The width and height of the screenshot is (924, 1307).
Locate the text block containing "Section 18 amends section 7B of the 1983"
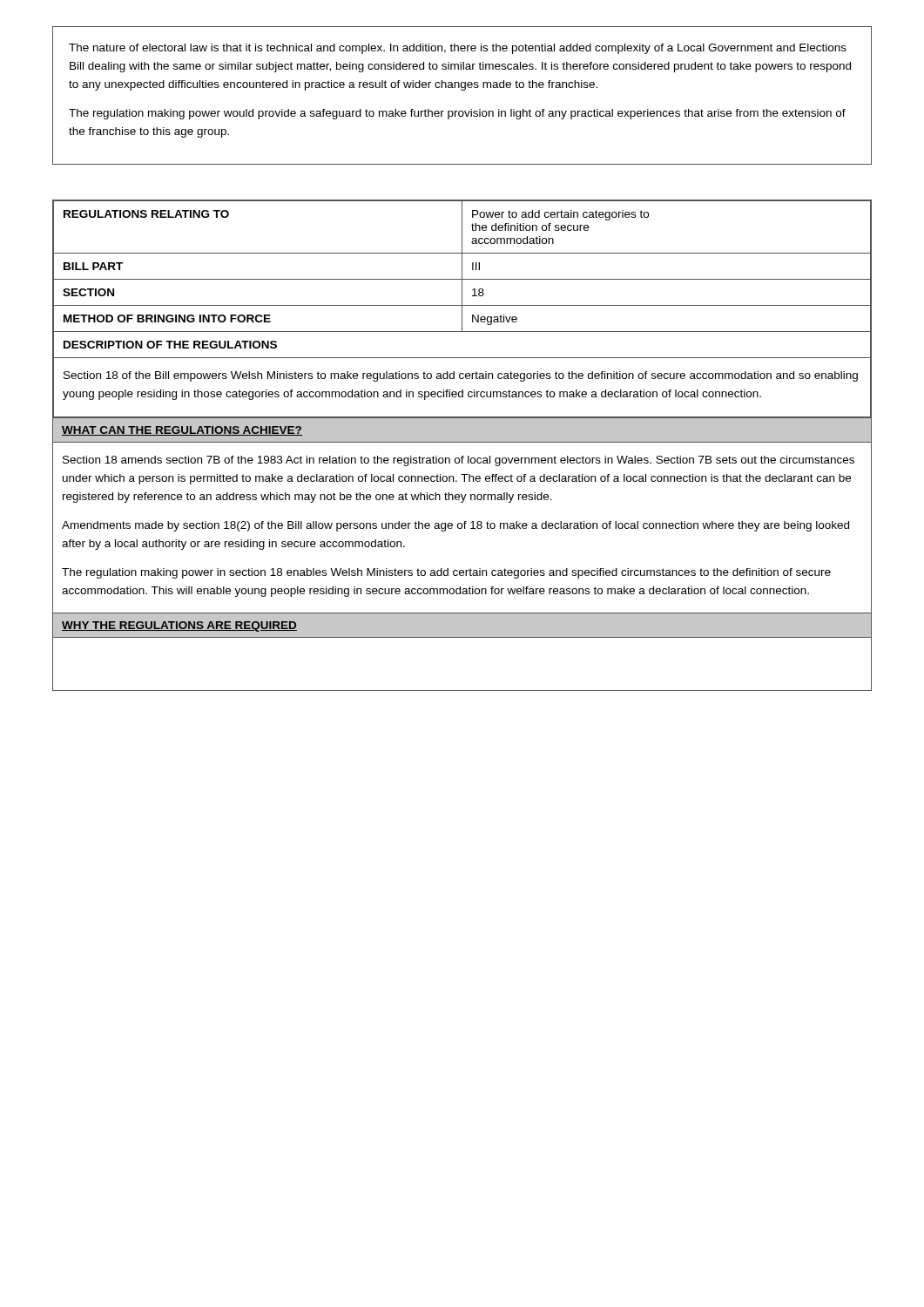[462, 526]
